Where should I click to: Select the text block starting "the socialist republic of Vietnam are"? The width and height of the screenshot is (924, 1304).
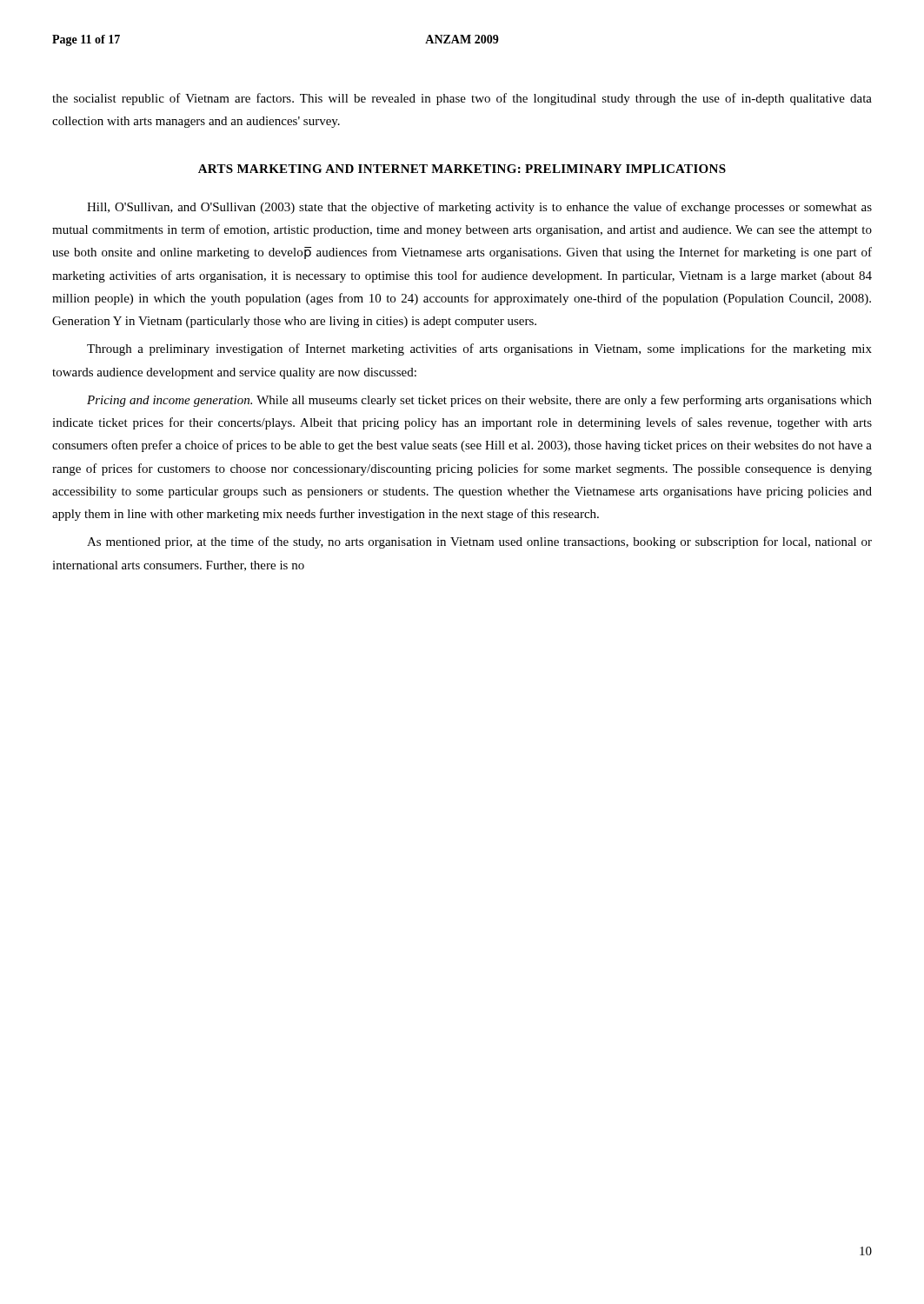pos(462,110)
